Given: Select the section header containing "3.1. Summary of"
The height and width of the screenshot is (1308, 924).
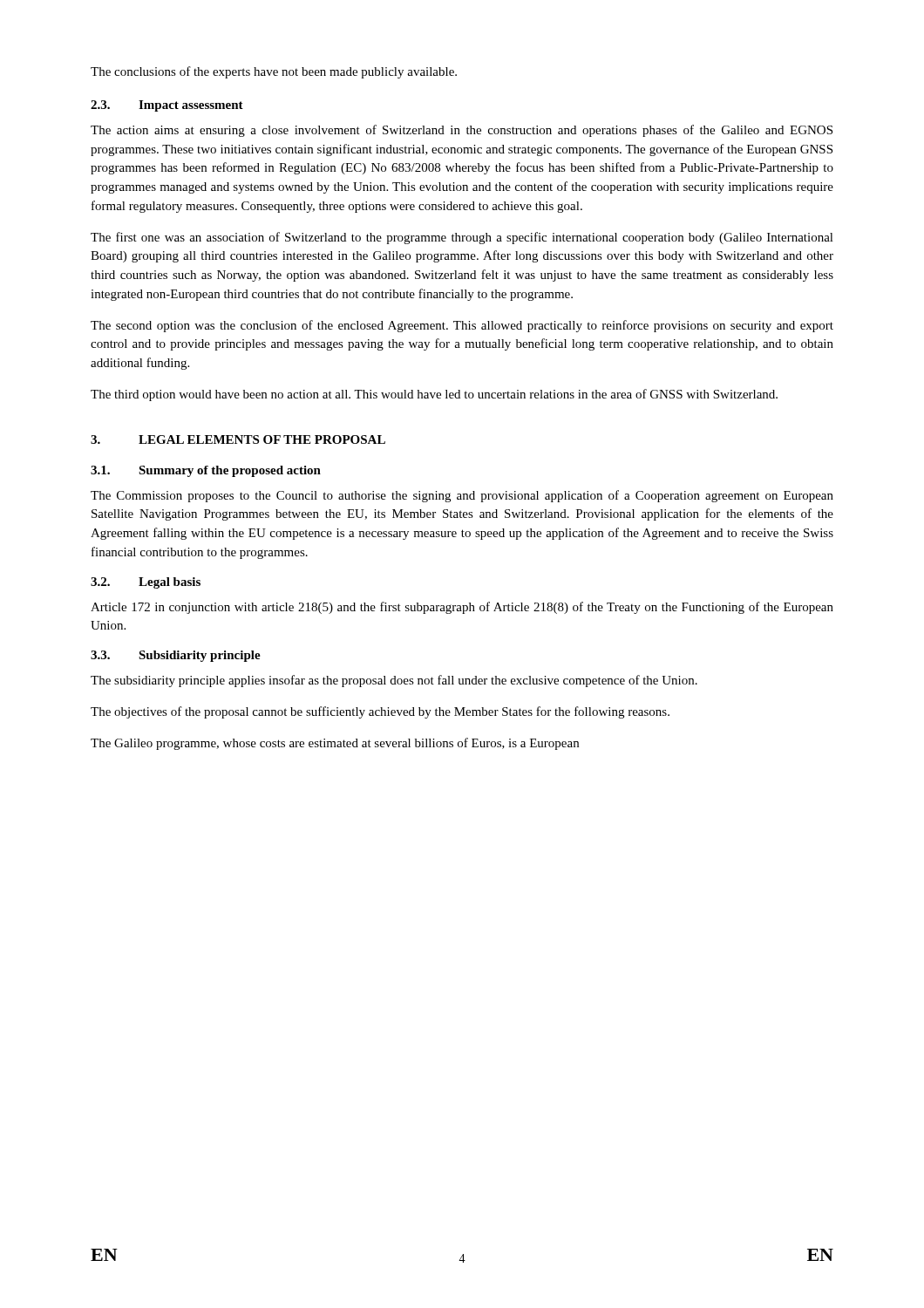Looking at the screenshot, I should coord(206,470).
